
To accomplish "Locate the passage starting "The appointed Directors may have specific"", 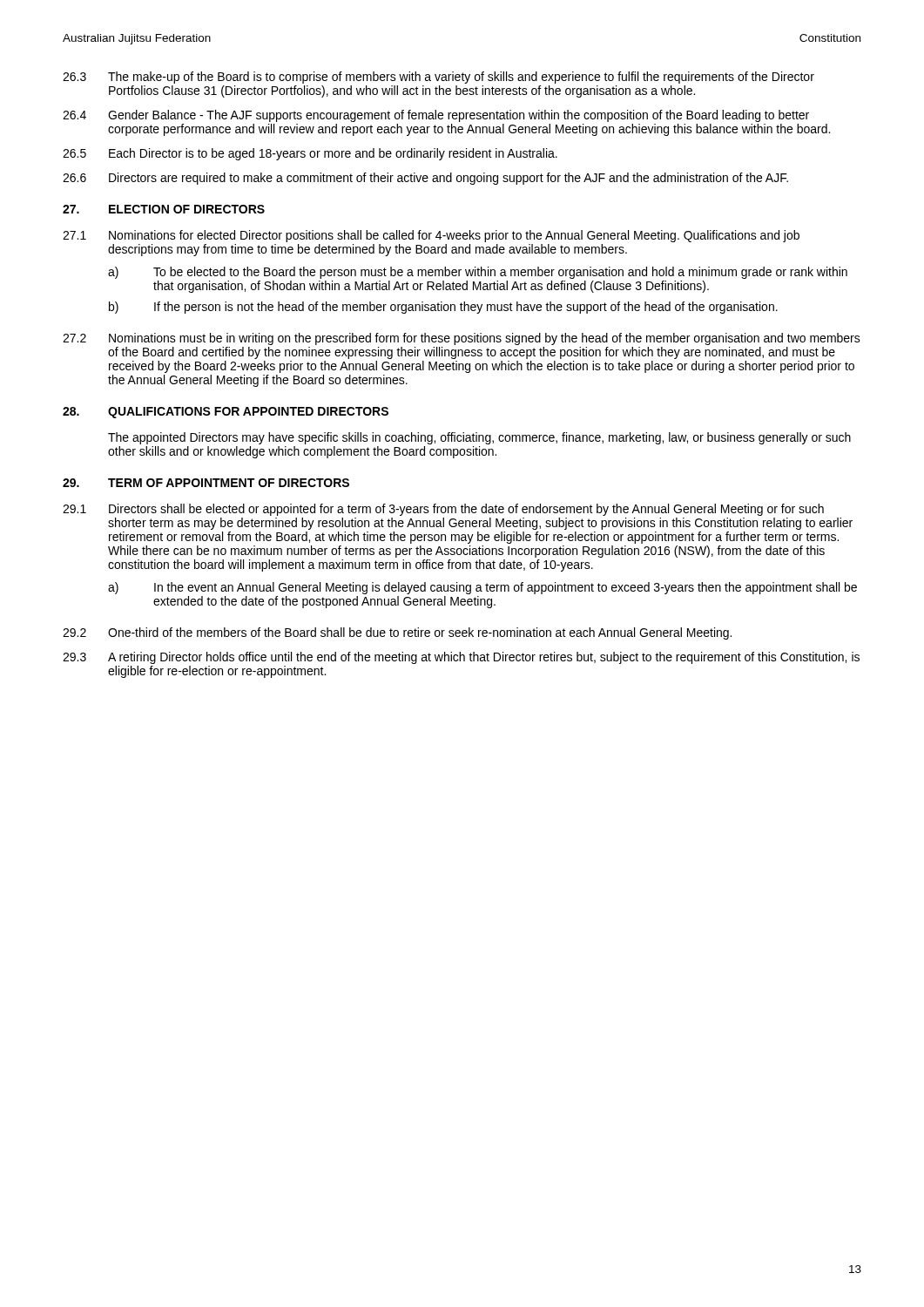I will 480,444.
